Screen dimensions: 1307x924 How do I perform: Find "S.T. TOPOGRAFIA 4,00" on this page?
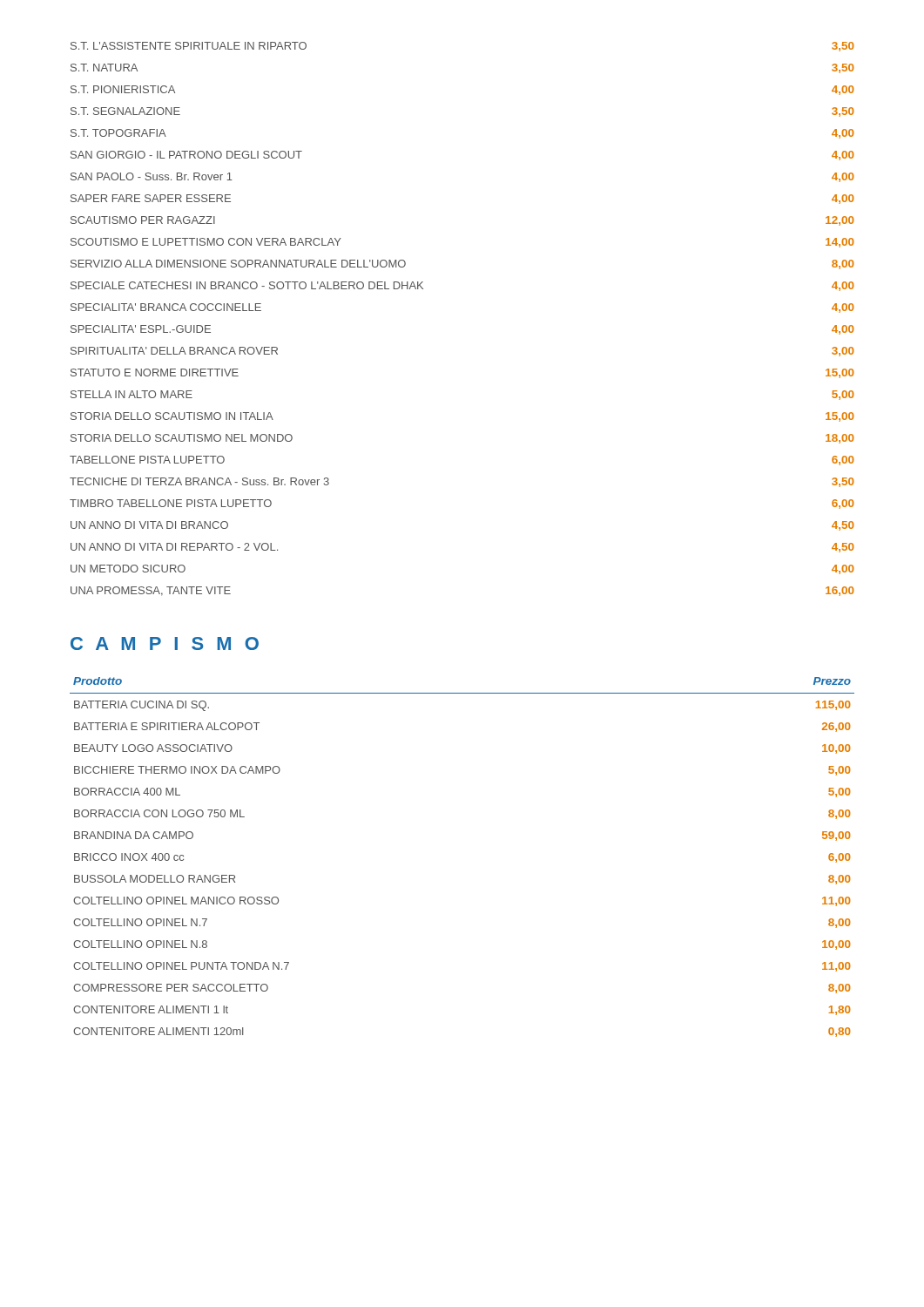click(118, 135)
